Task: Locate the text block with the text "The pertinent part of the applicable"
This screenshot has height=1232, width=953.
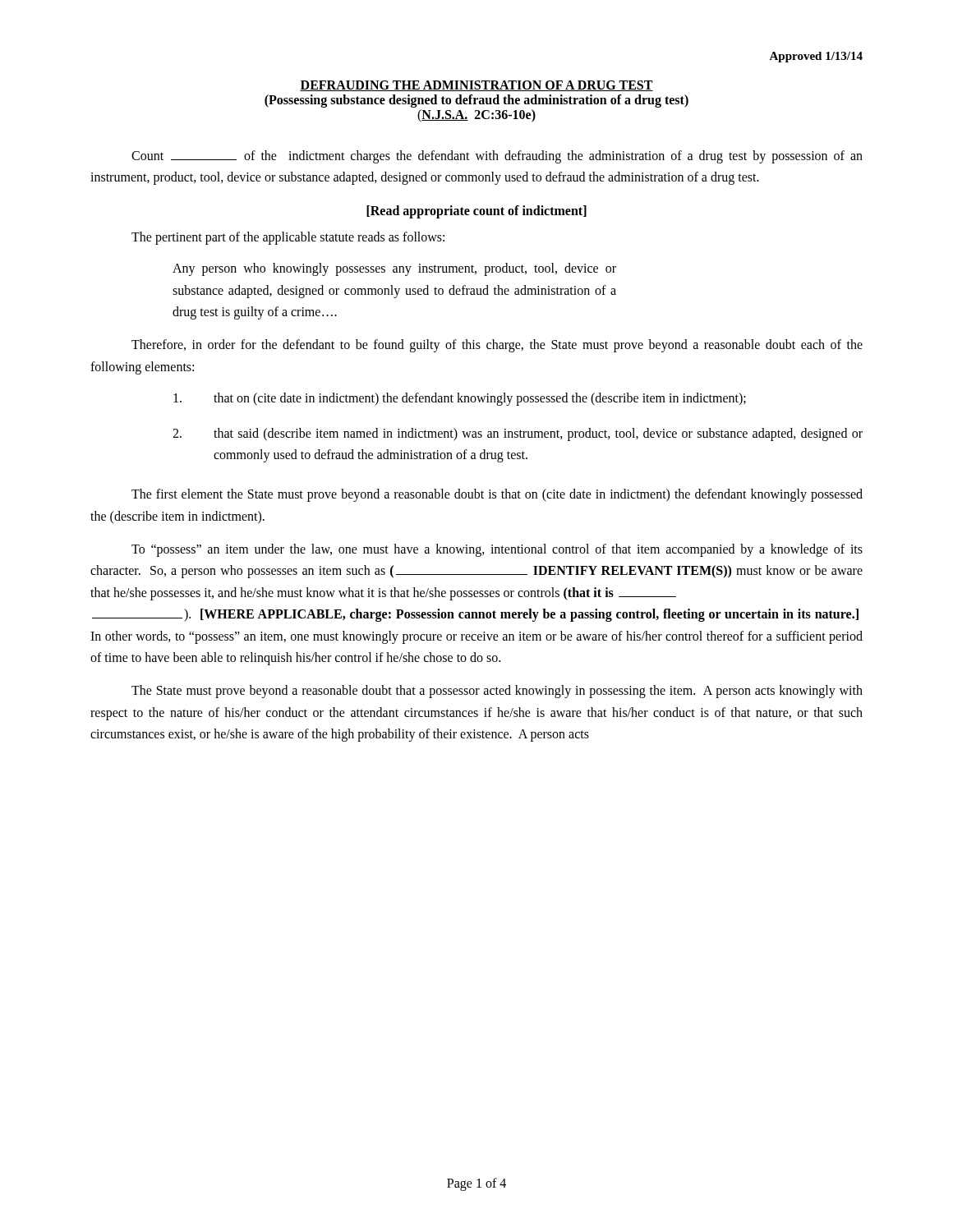Action: pyautogui.click(x=289, y=237)
